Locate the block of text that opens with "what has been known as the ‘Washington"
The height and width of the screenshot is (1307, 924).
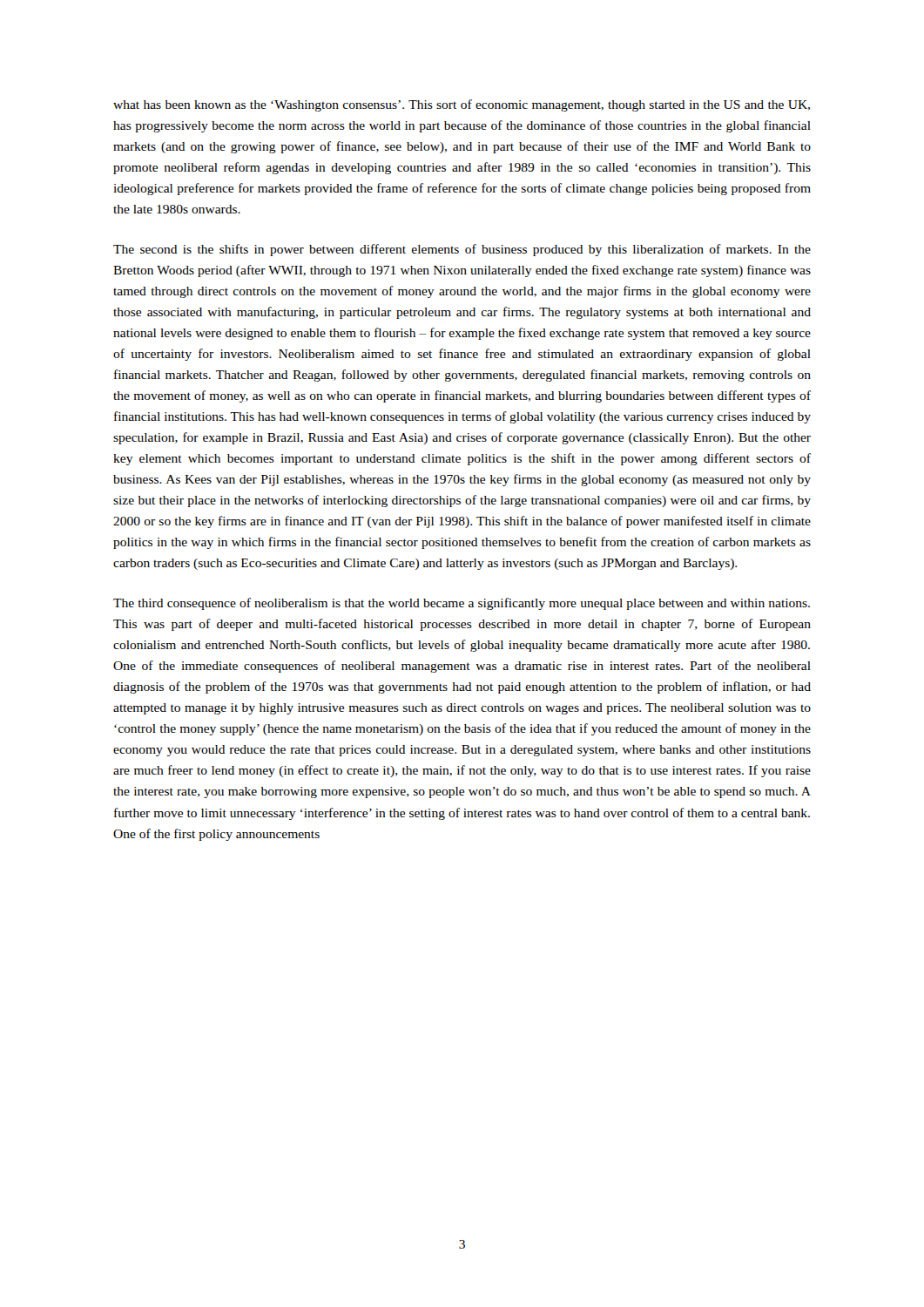tap(462, 156)
